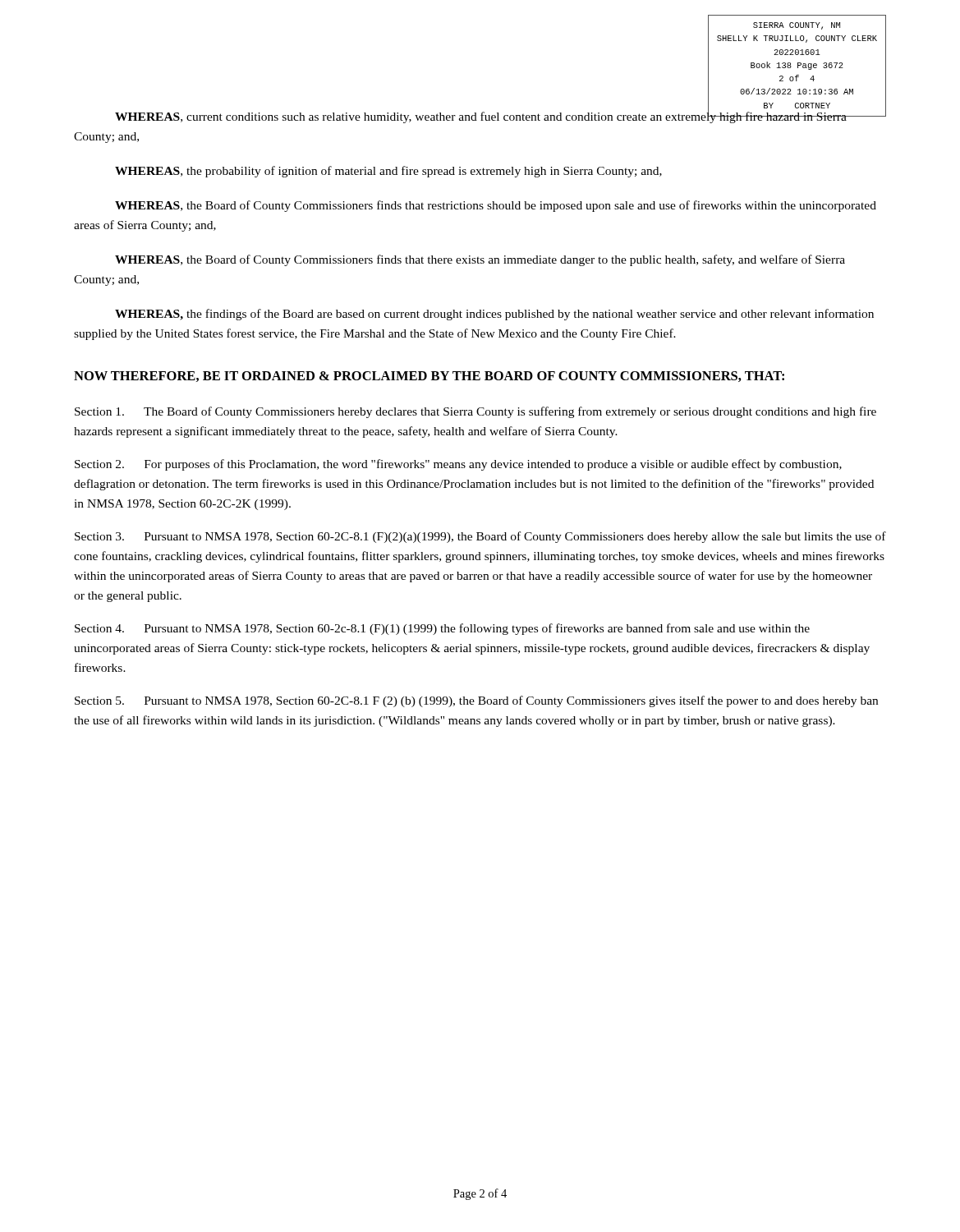Click on the text starting "WHEREAS, the findings"
Image resolution: width=960 pixels, height=1232 pixels.
coord(474,323)
